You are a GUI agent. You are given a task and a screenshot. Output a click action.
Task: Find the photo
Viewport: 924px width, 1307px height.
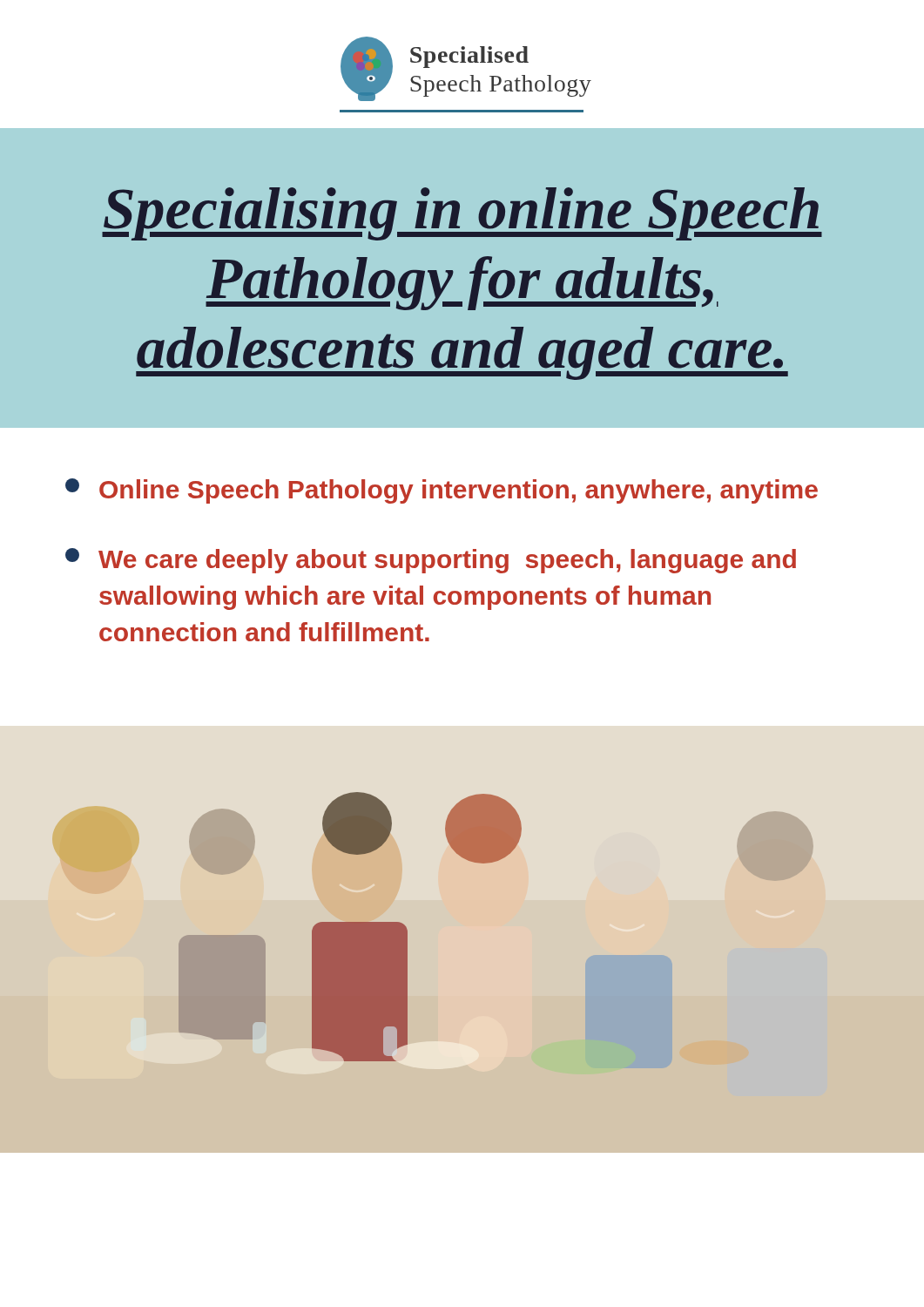coord(462,939)
